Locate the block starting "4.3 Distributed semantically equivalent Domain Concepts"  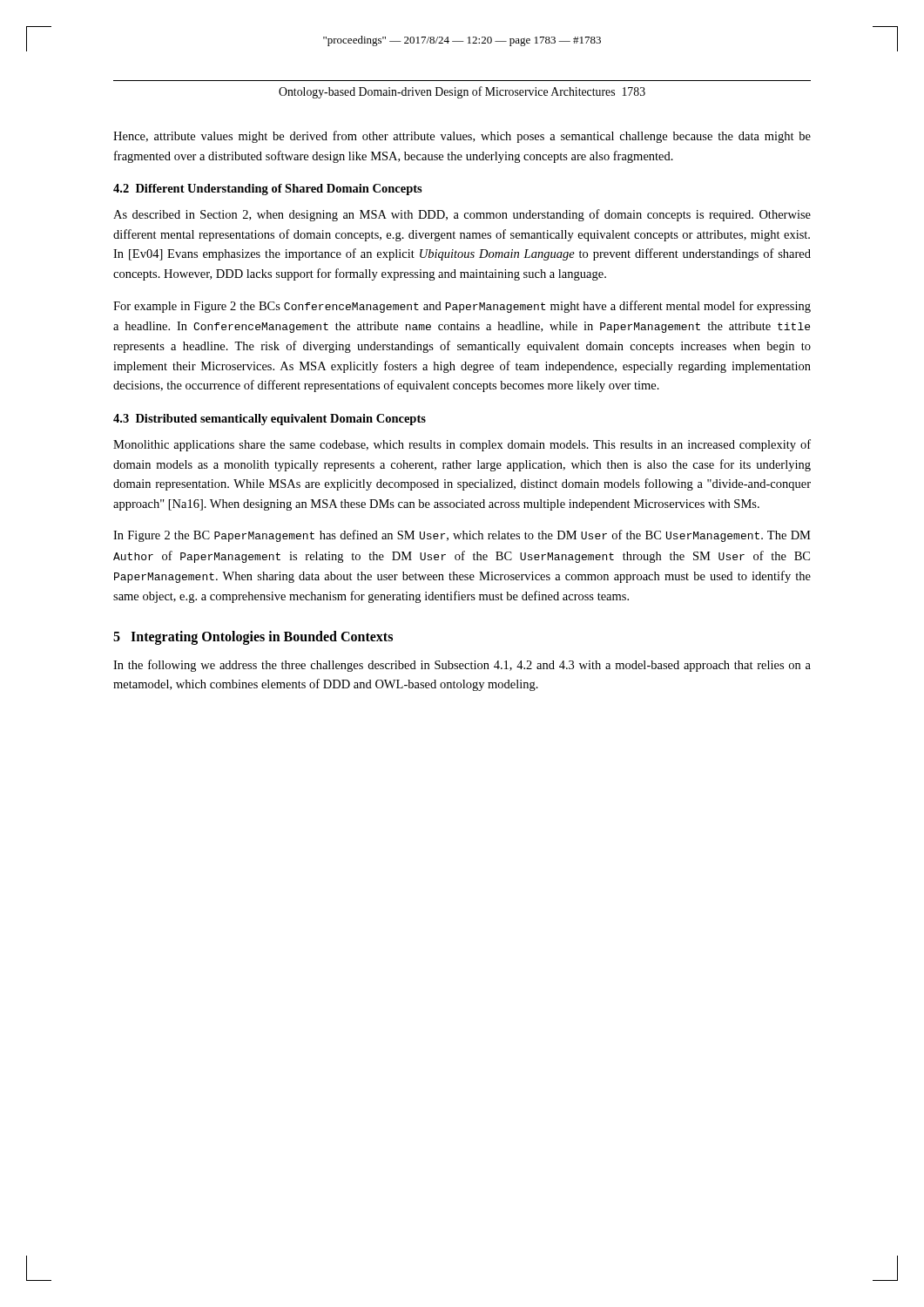[x=269, y=418]
